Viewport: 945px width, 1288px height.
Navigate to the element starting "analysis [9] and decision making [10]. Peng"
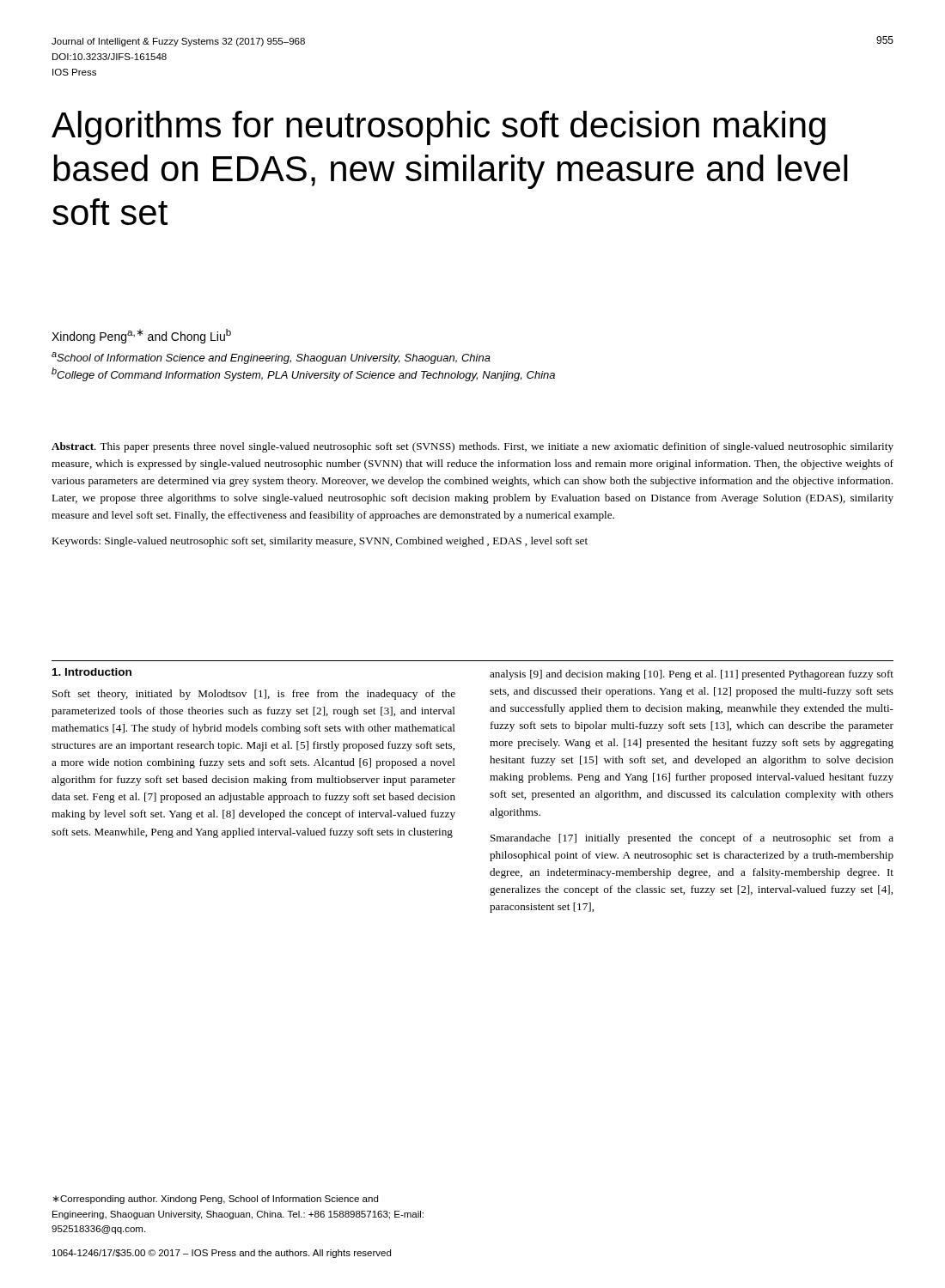[x=692, y=790]
